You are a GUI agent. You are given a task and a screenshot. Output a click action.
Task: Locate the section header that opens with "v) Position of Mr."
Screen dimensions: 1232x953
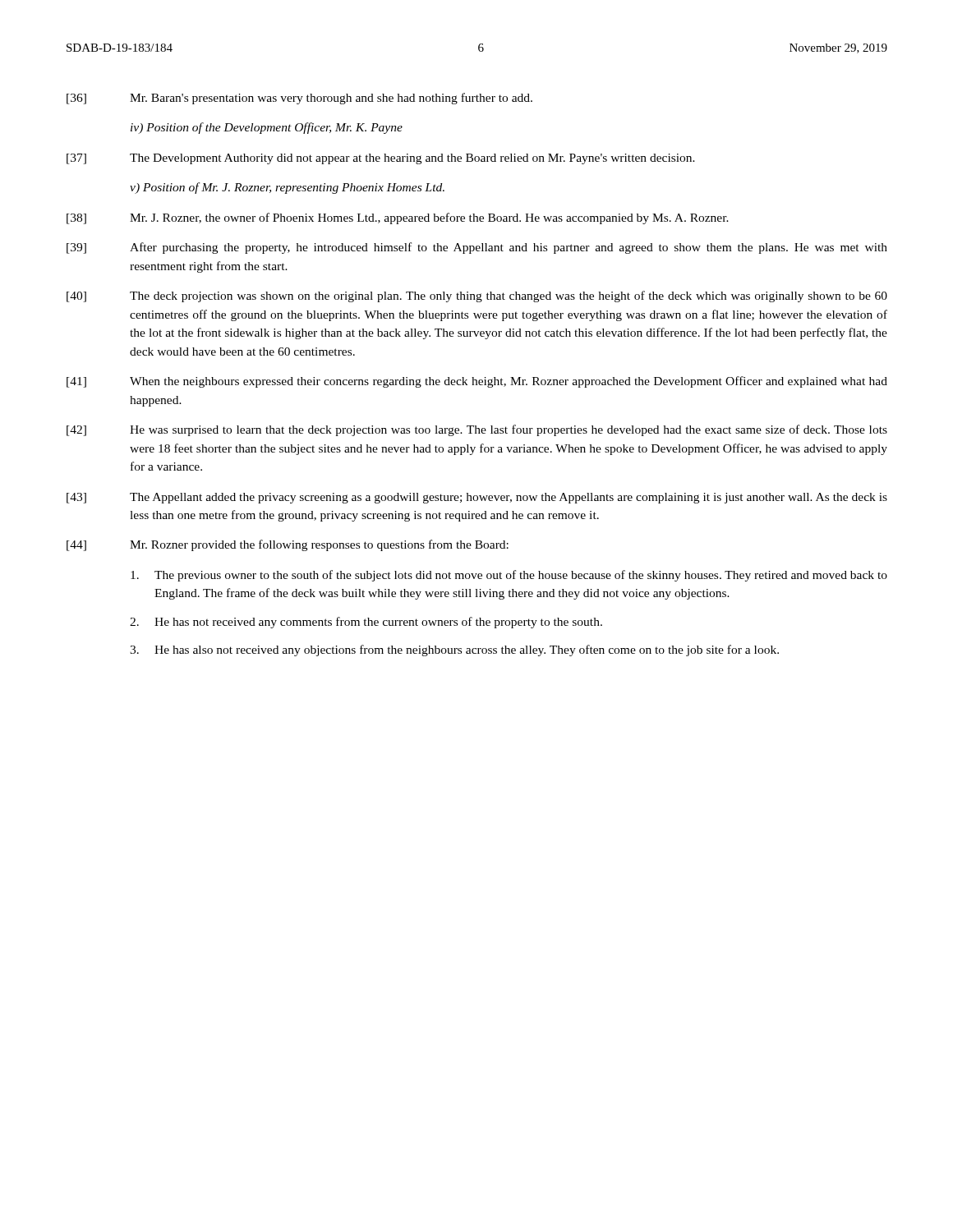point(288,187)
